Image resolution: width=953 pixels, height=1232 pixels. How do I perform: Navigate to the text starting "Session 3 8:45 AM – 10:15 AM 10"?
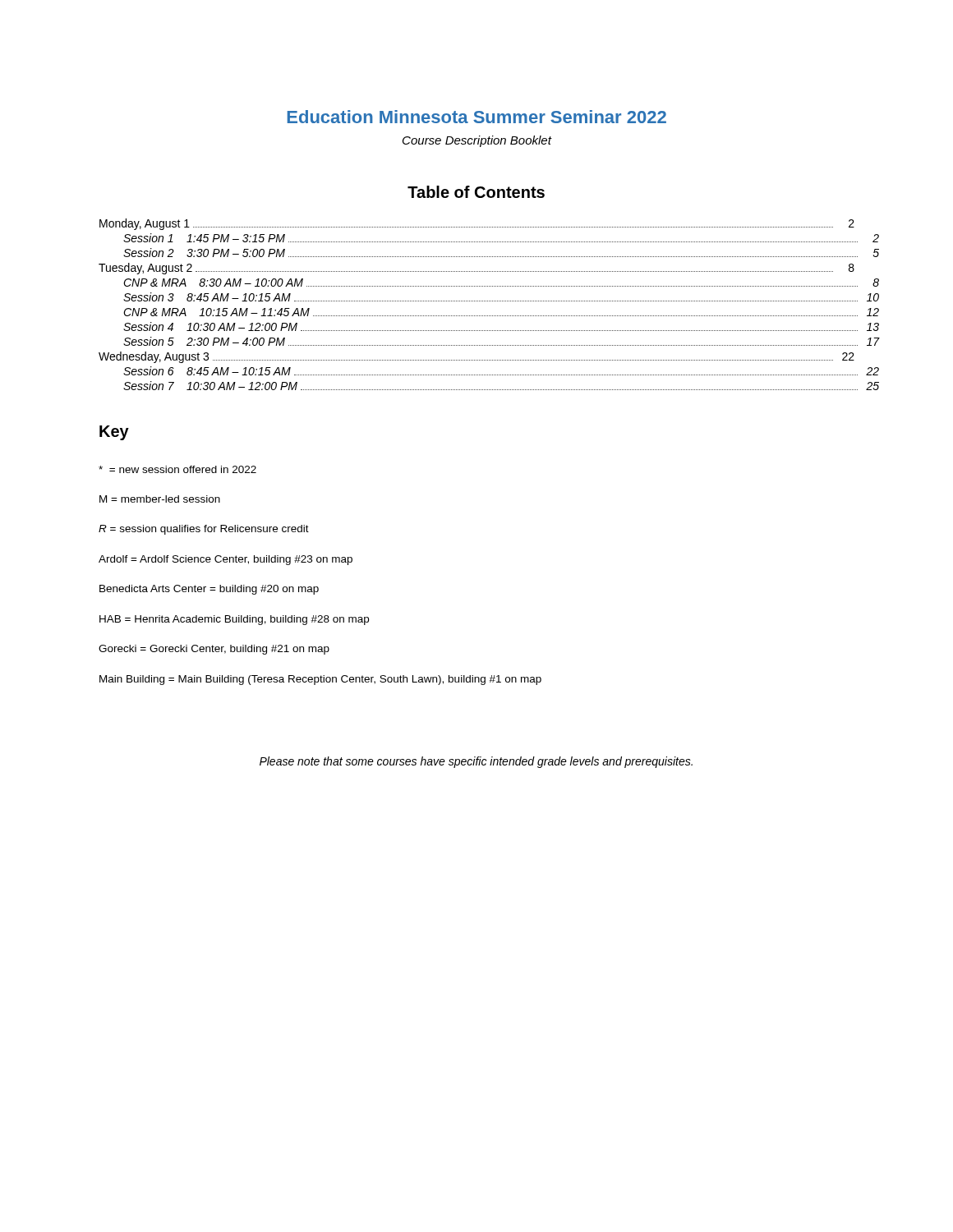point(489,297)
